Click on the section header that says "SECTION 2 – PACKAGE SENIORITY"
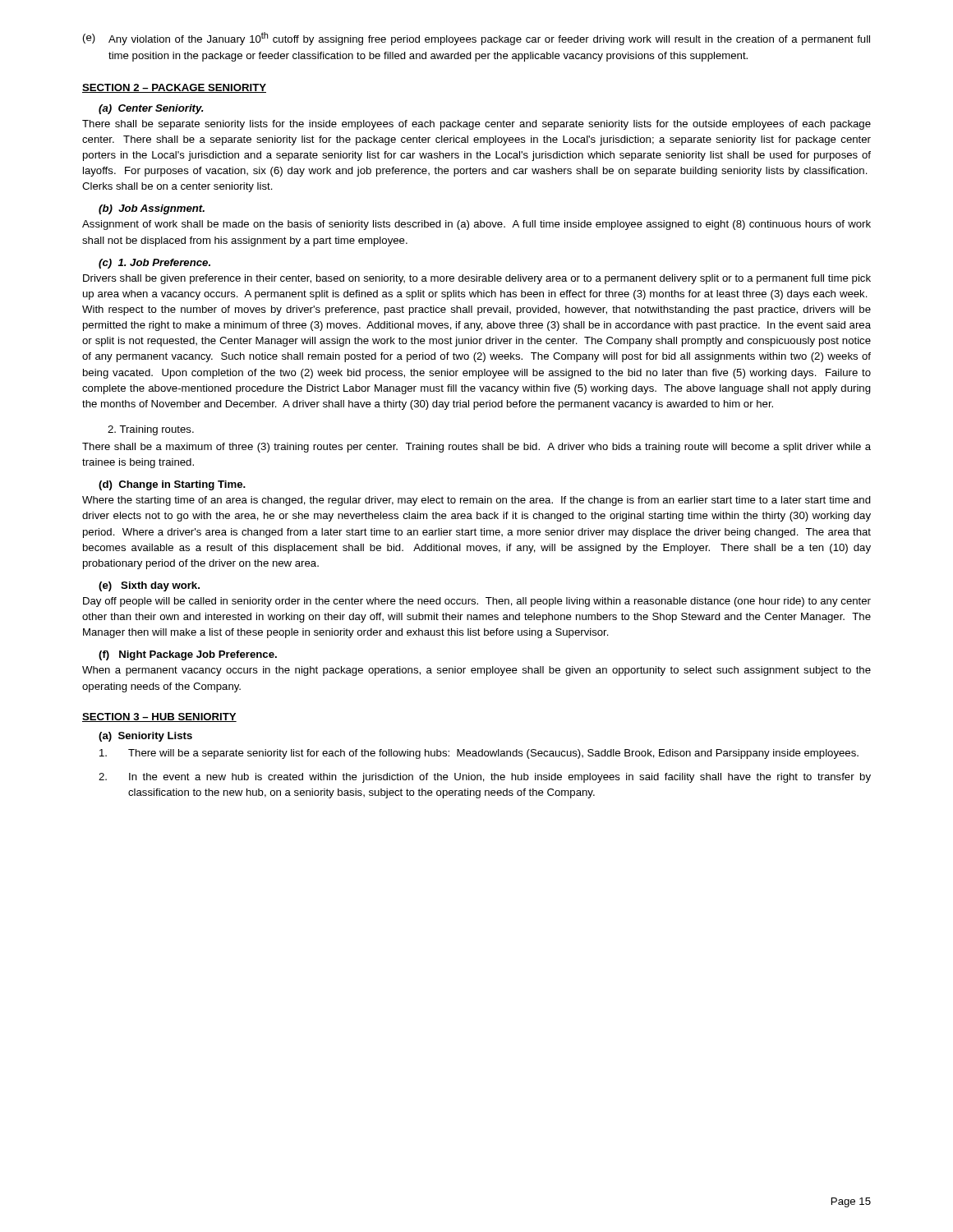The width and height of the screenshot is (953, 1232). point(174,87)
